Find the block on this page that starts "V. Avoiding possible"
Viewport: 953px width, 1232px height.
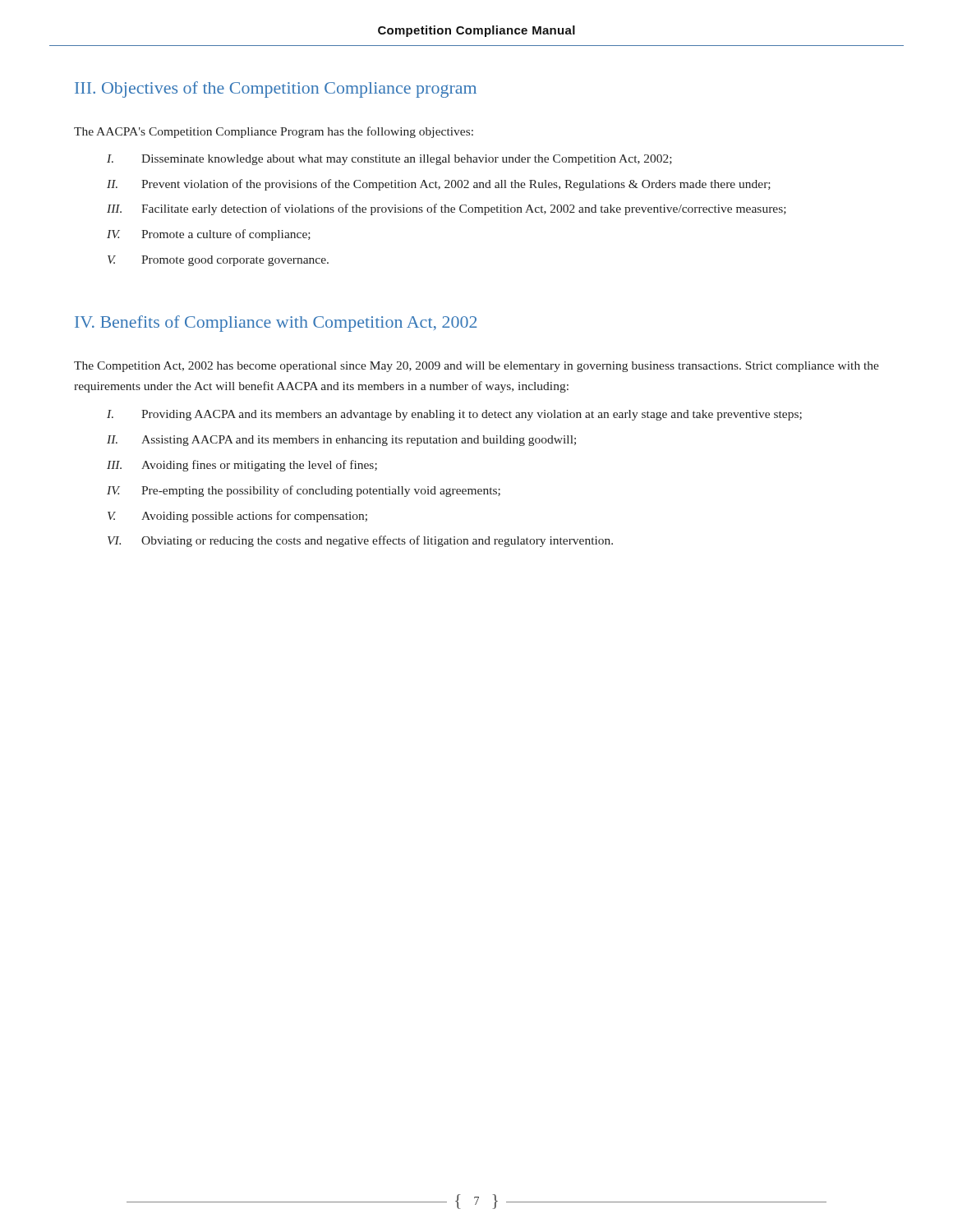pos(237,517)
